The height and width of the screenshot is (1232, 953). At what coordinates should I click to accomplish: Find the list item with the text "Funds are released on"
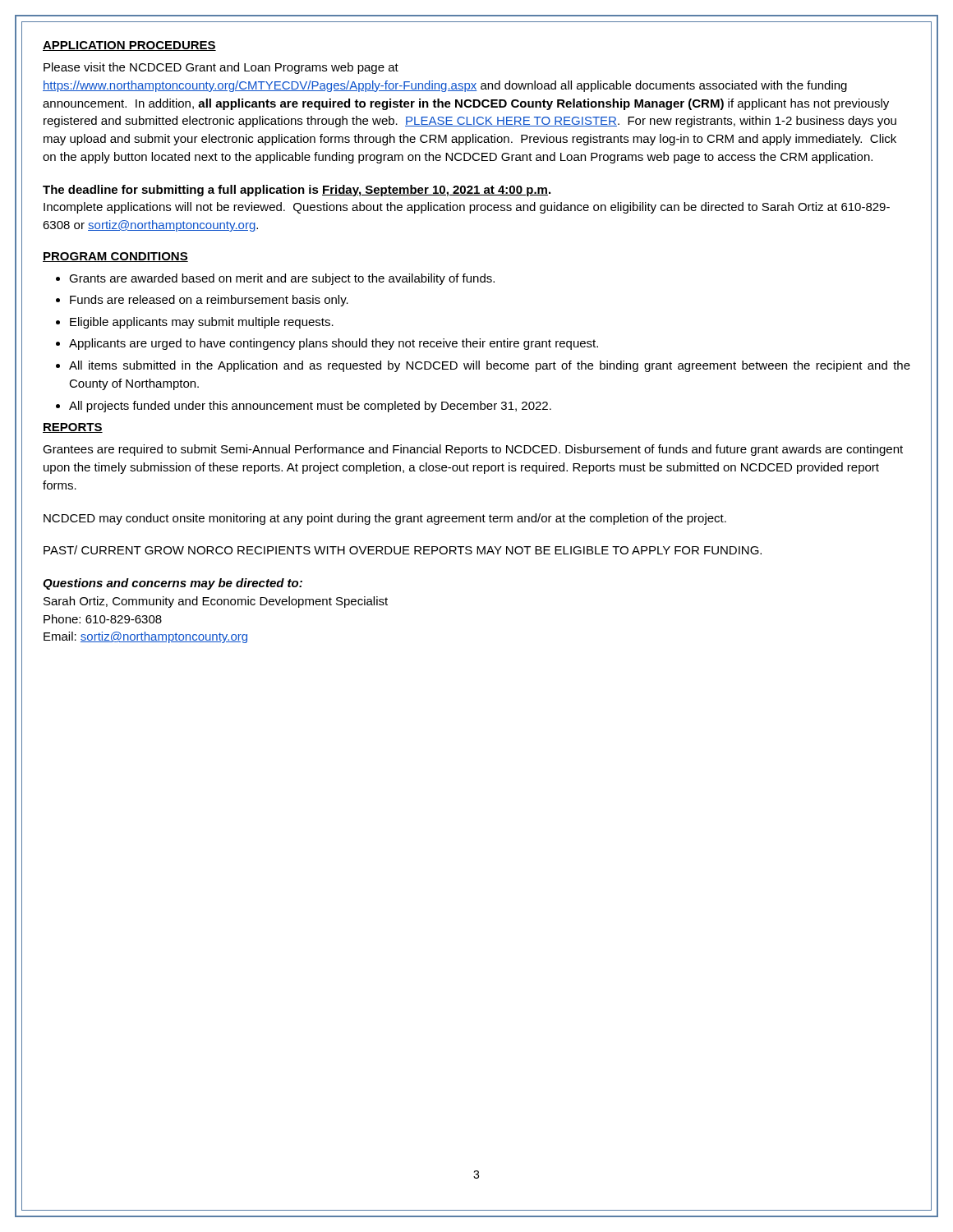point(209,300)
